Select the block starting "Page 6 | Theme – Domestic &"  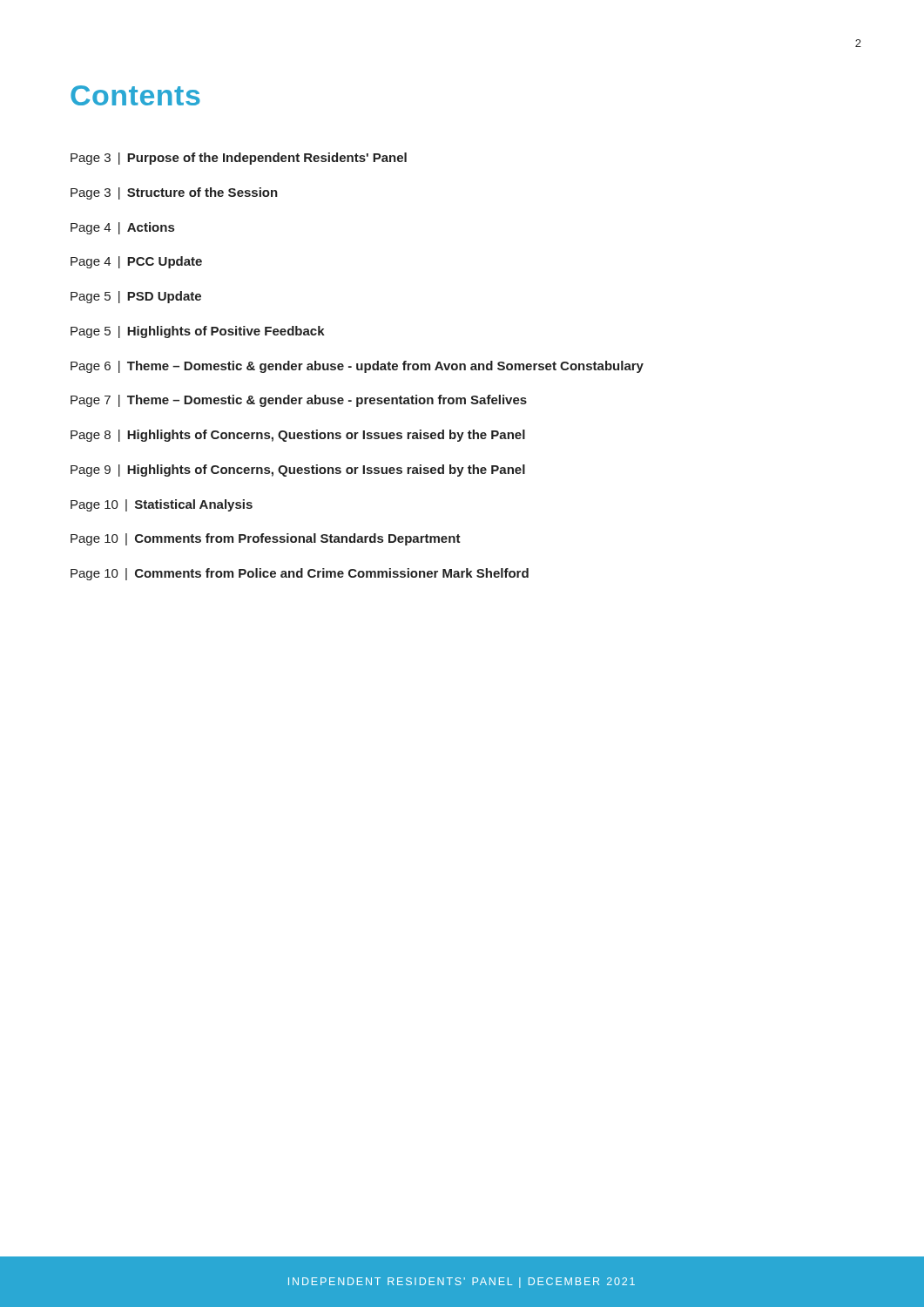[x=357, y=365]
